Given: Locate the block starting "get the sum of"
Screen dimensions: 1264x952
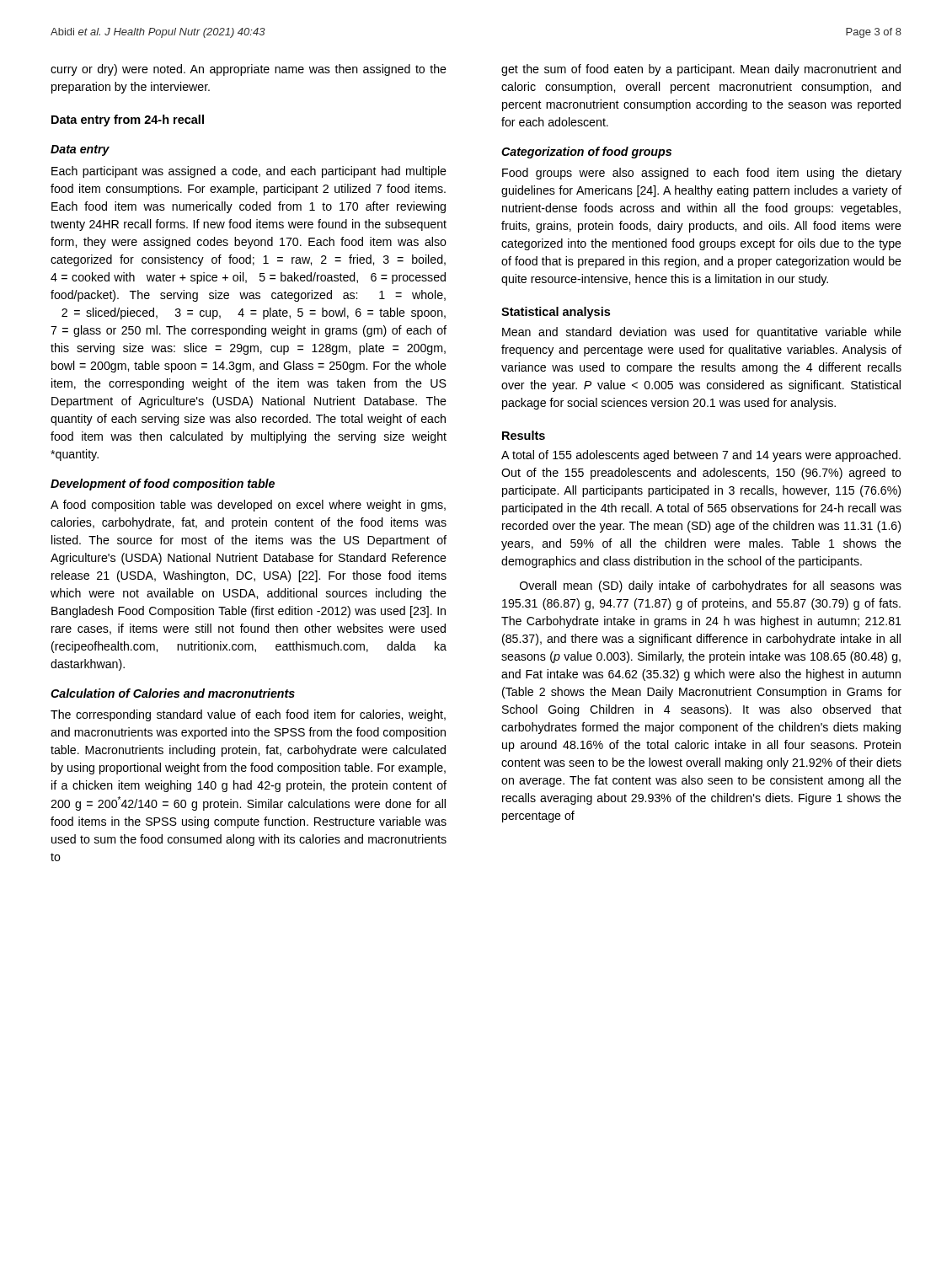Looking at the screenshot, I should click(701, 96).
